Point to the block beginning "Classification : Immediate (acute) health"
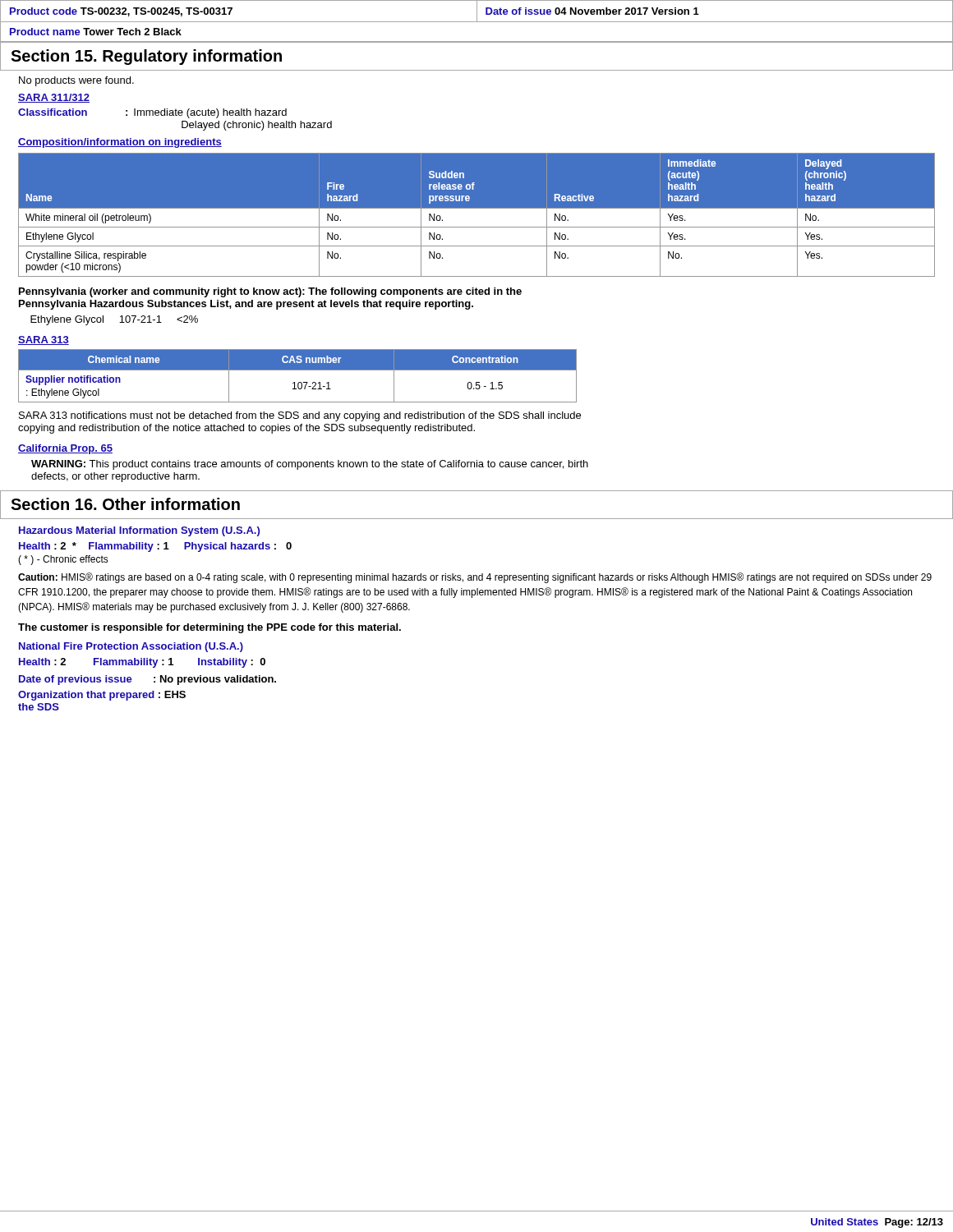 coord(175,118)
